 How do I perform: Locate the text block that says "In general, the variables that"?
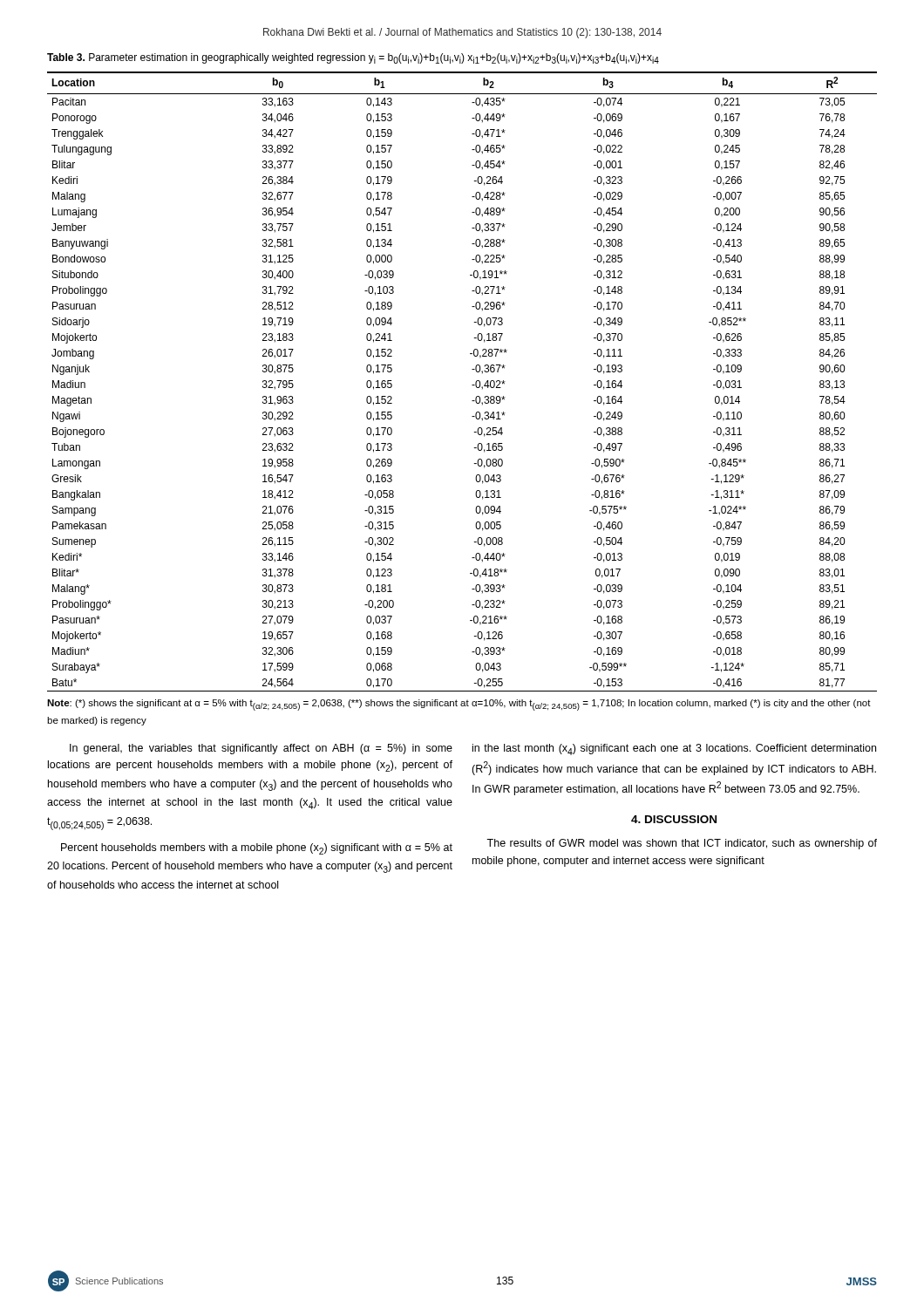point(250,786)
